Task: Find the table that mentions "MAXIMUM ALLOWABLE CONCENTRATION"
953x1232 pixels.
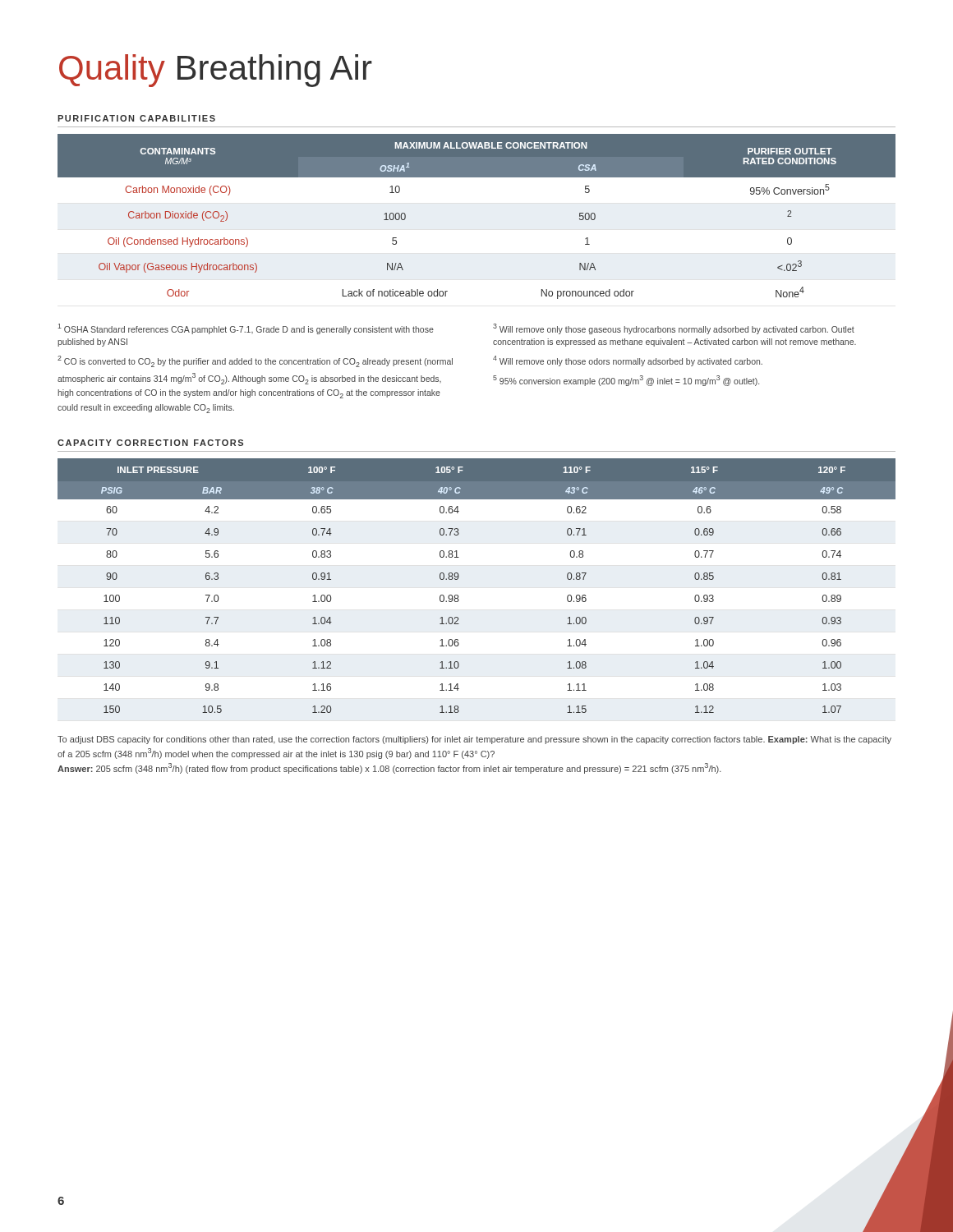Action: 476,220
